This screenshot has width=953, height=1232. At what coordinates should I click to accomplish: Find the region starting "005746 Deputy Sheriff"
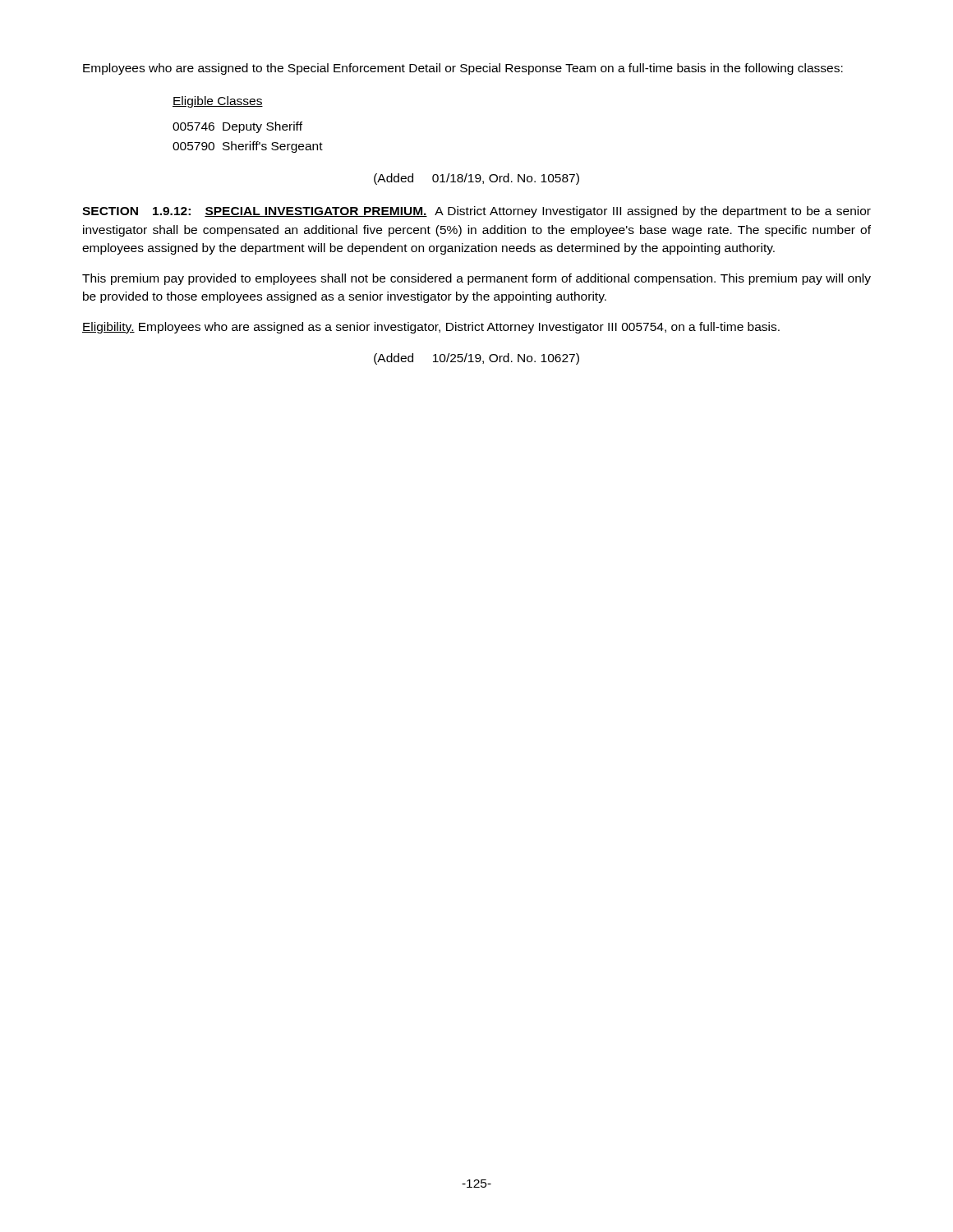tap(237, 127)
